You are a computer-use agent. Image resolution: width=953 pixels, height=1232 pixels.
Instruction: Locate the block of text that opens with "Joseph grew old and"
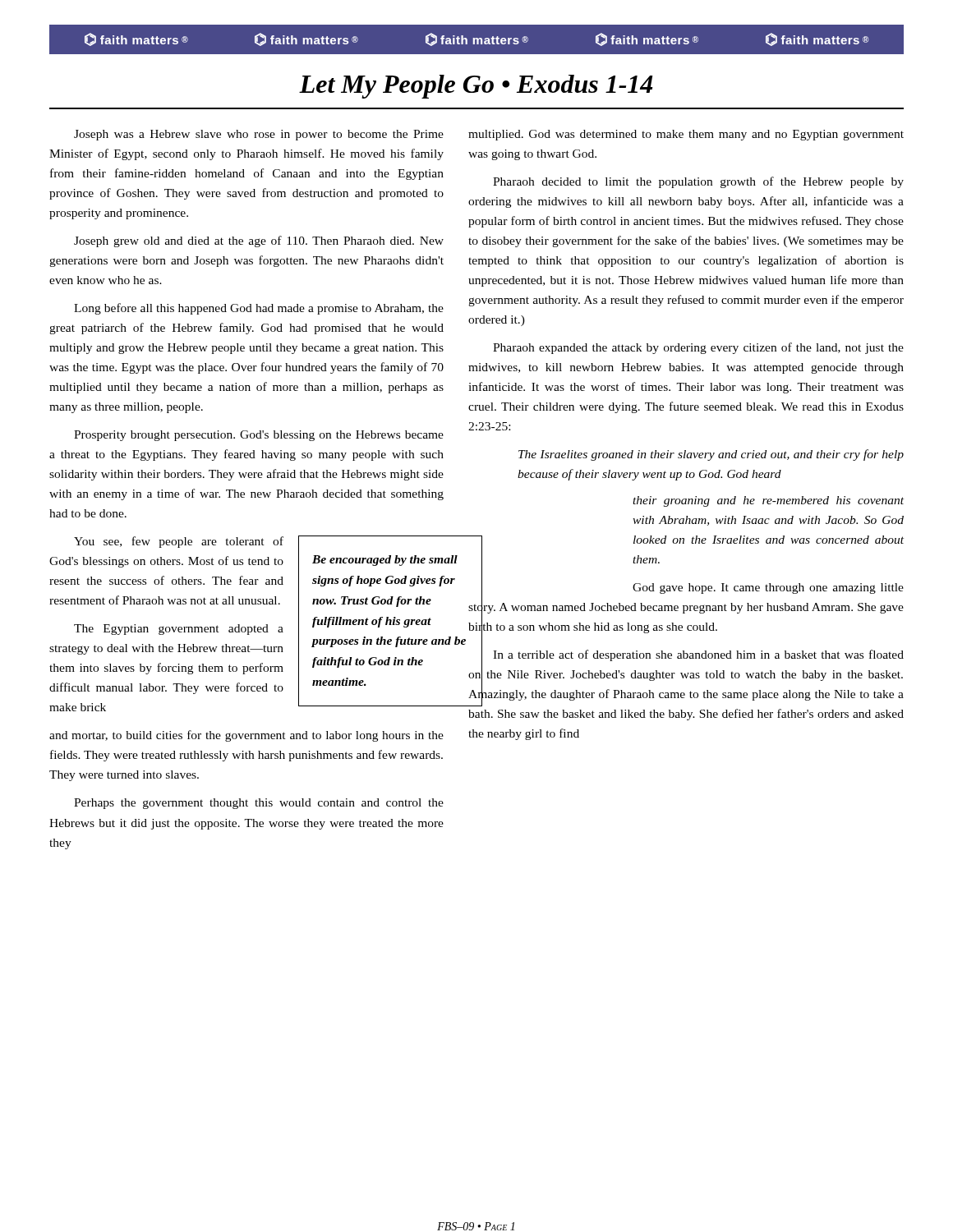tap(246, 260)
